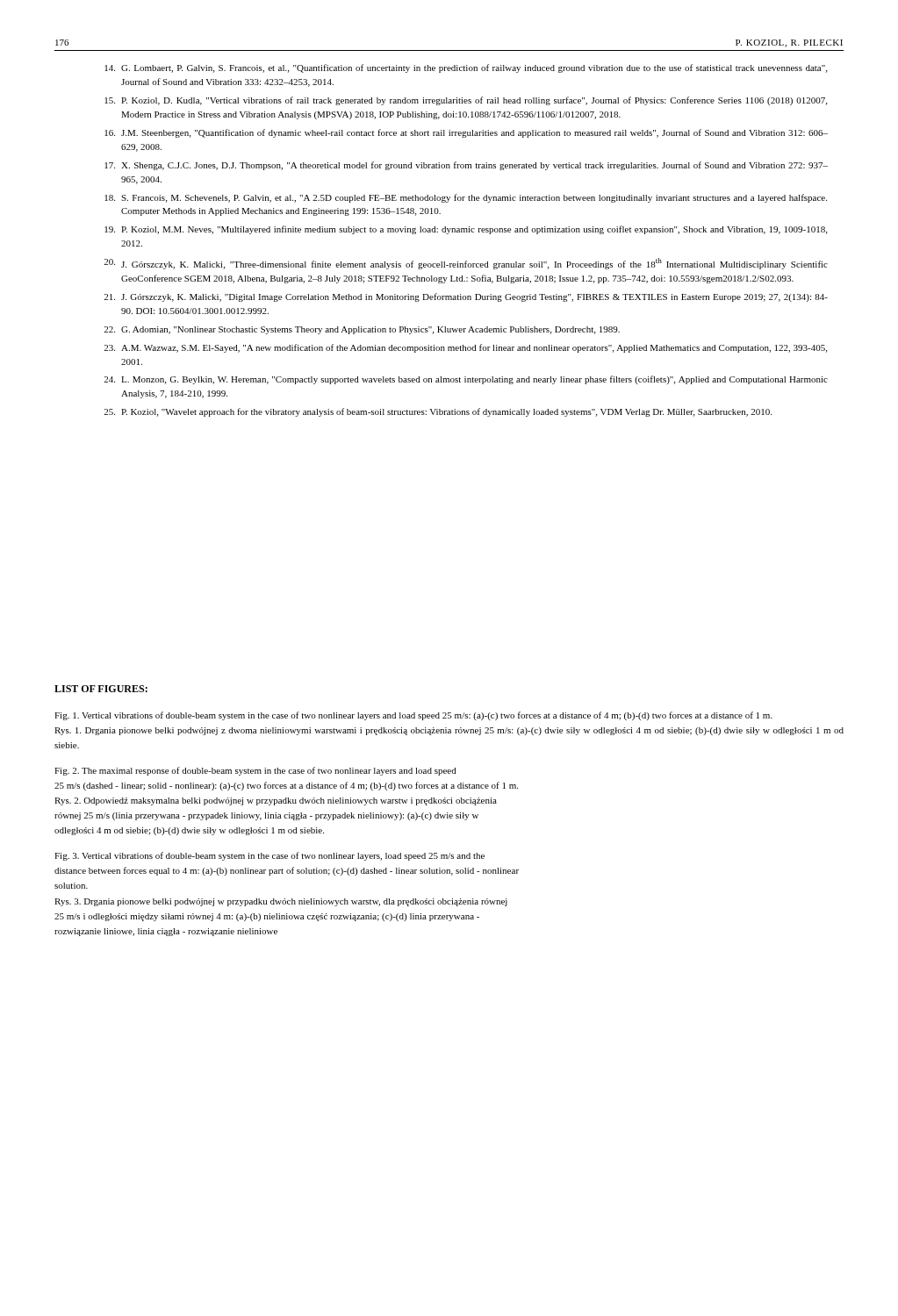
Task: Locate the region starting "24. L. Monzon, G. Beylkin, W."
Action: click(460, 387)
